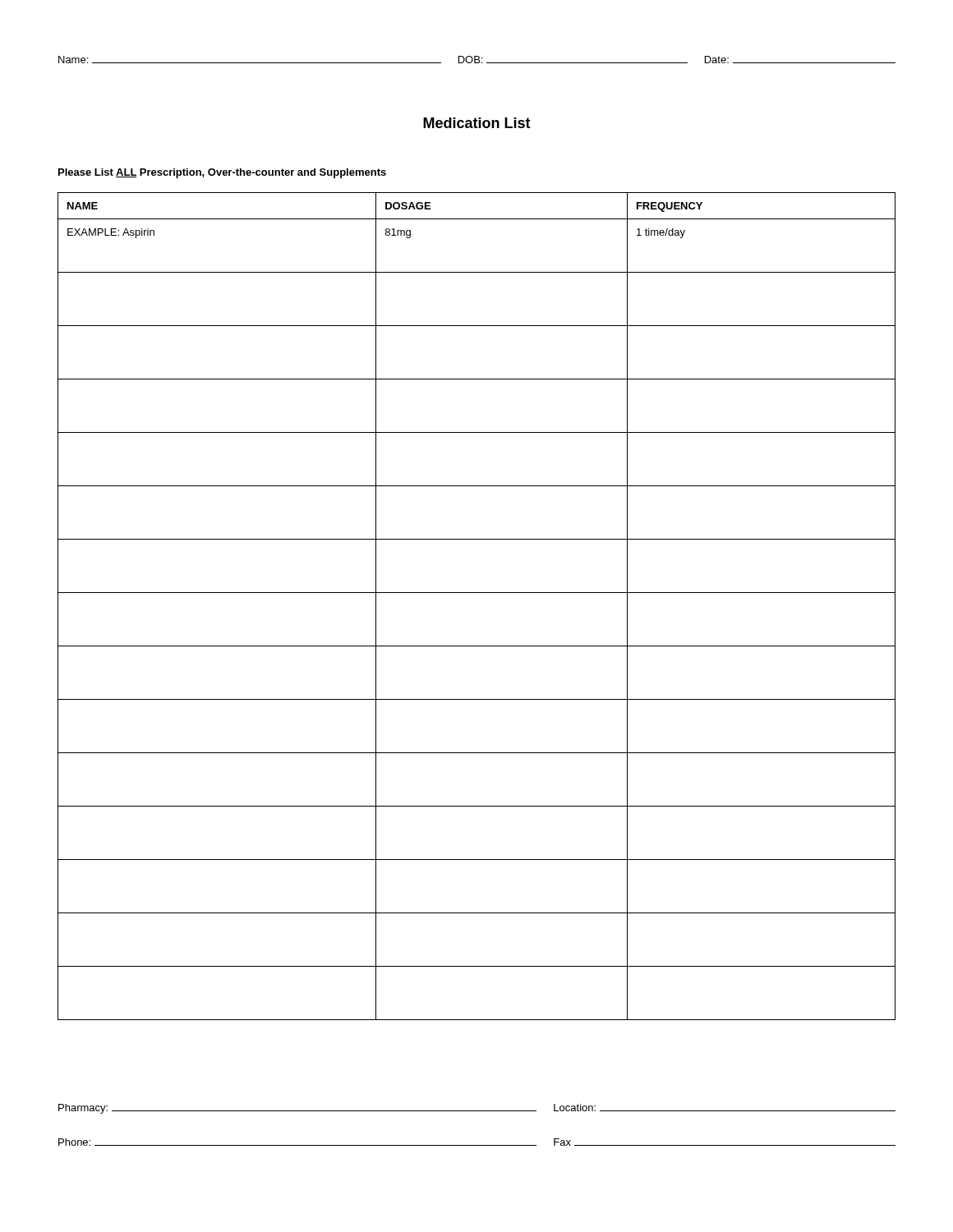Point to "Medication List"
This screenshot has height=1232, width=953.
(476, 124)
